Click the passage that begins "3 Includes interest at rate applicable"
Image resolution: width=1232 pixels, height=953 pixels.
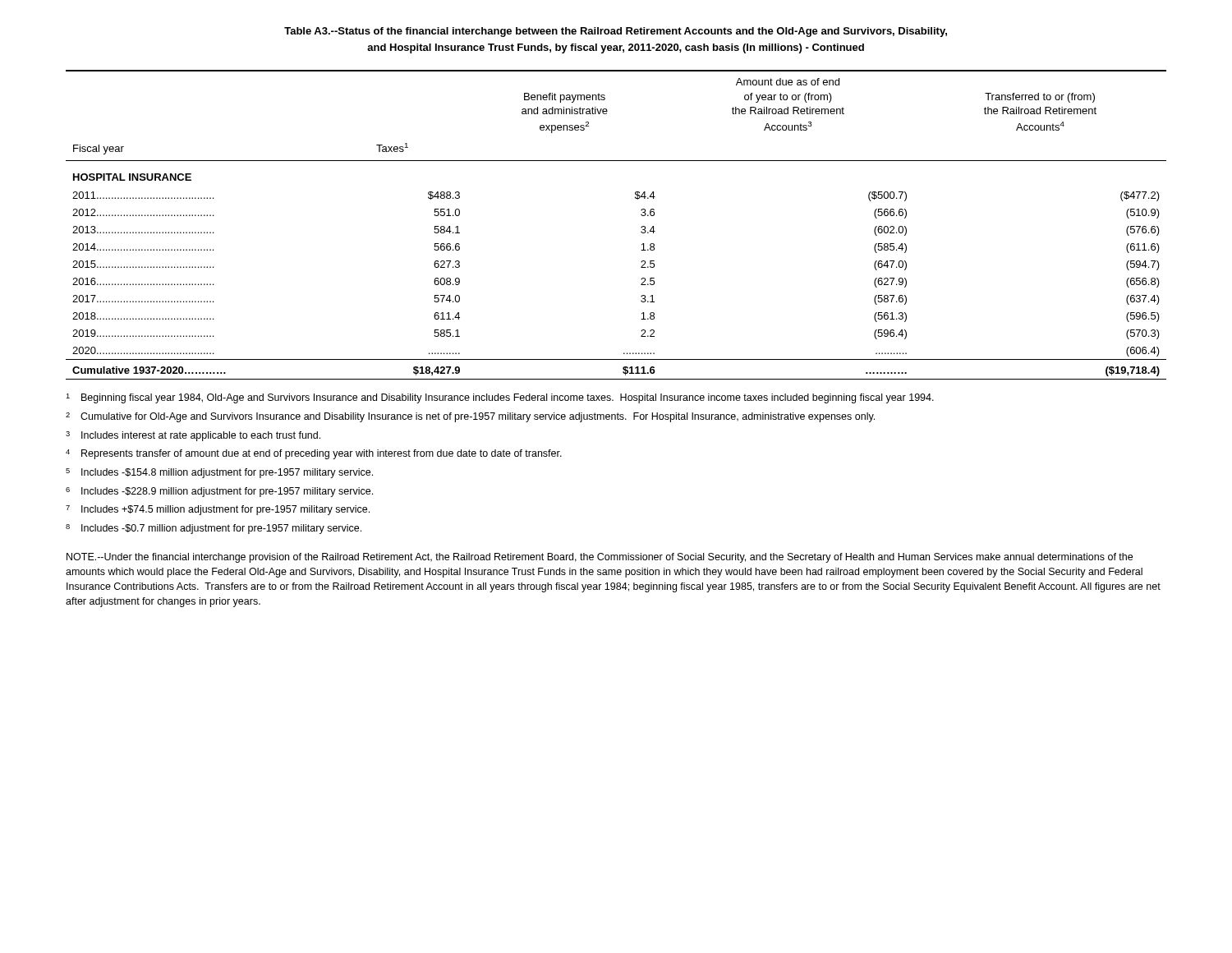[x=193, y=437]
